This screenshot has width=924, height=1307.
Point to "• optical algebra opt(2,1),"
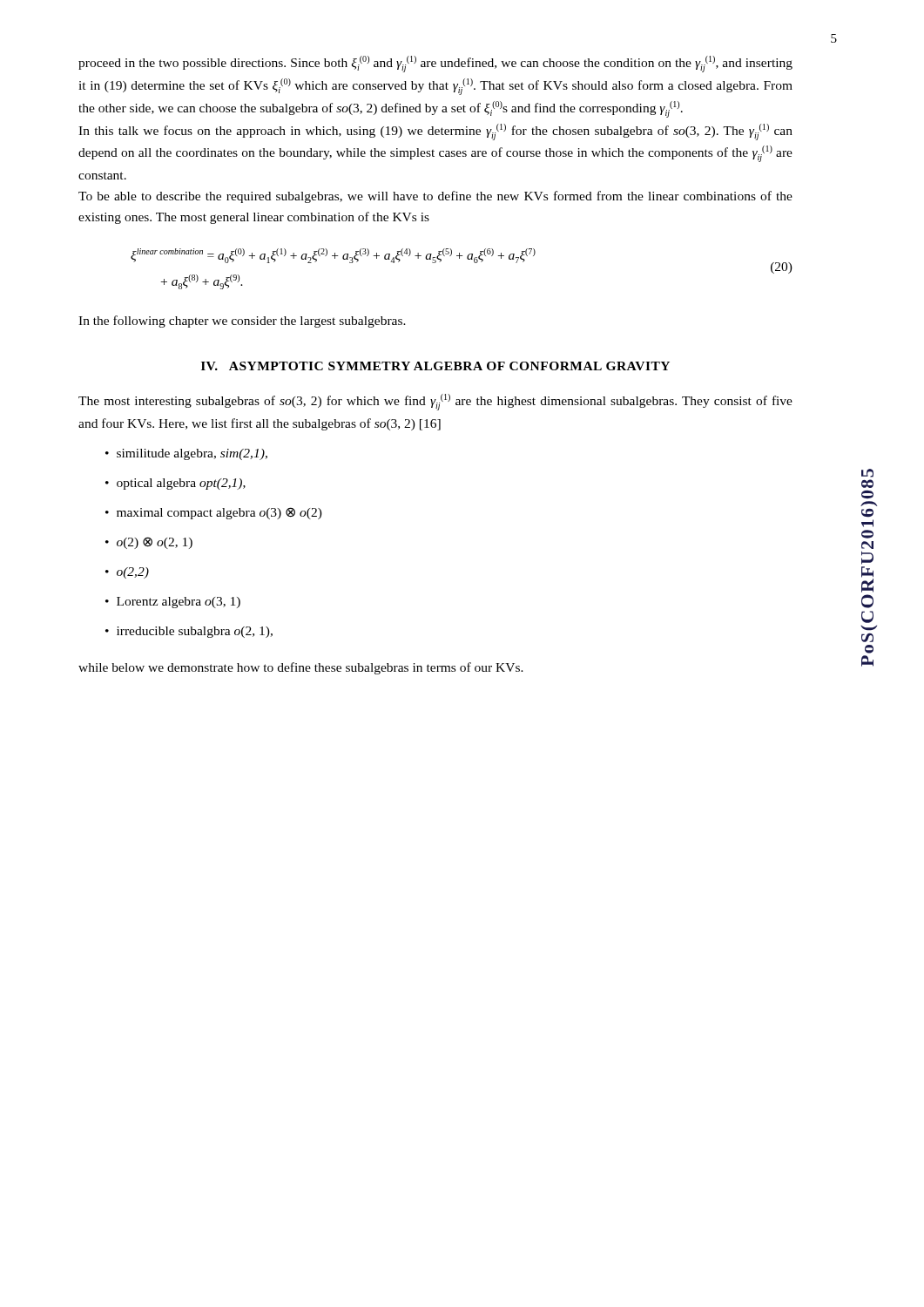click(x=175, y=484)
